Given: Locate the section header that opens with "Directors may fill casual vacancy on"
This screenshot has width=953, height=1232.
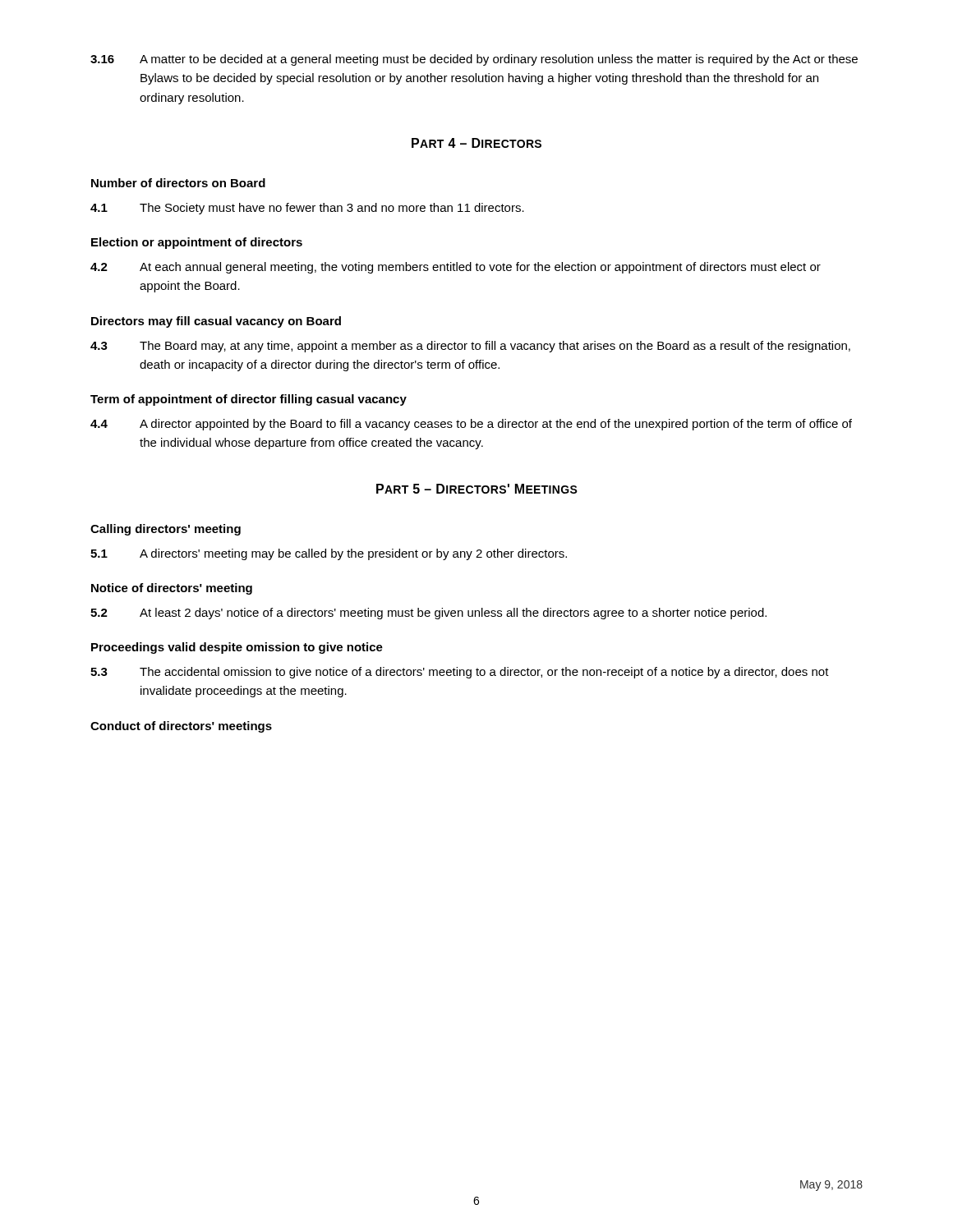Looking at the screenshot, I should (x=216, y=320).
